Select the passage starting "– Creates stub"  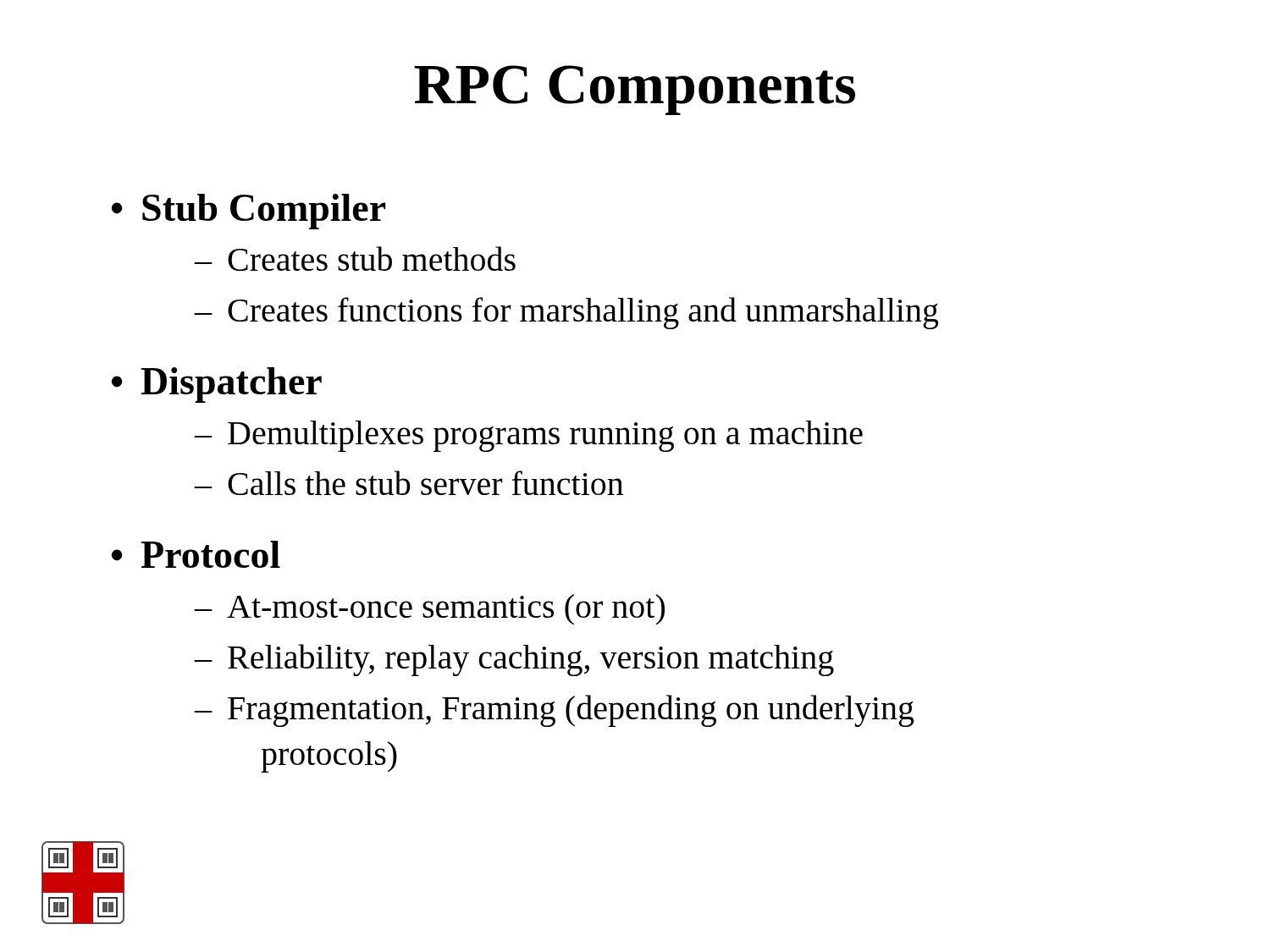pyautogui.click(x=356, y=260)
